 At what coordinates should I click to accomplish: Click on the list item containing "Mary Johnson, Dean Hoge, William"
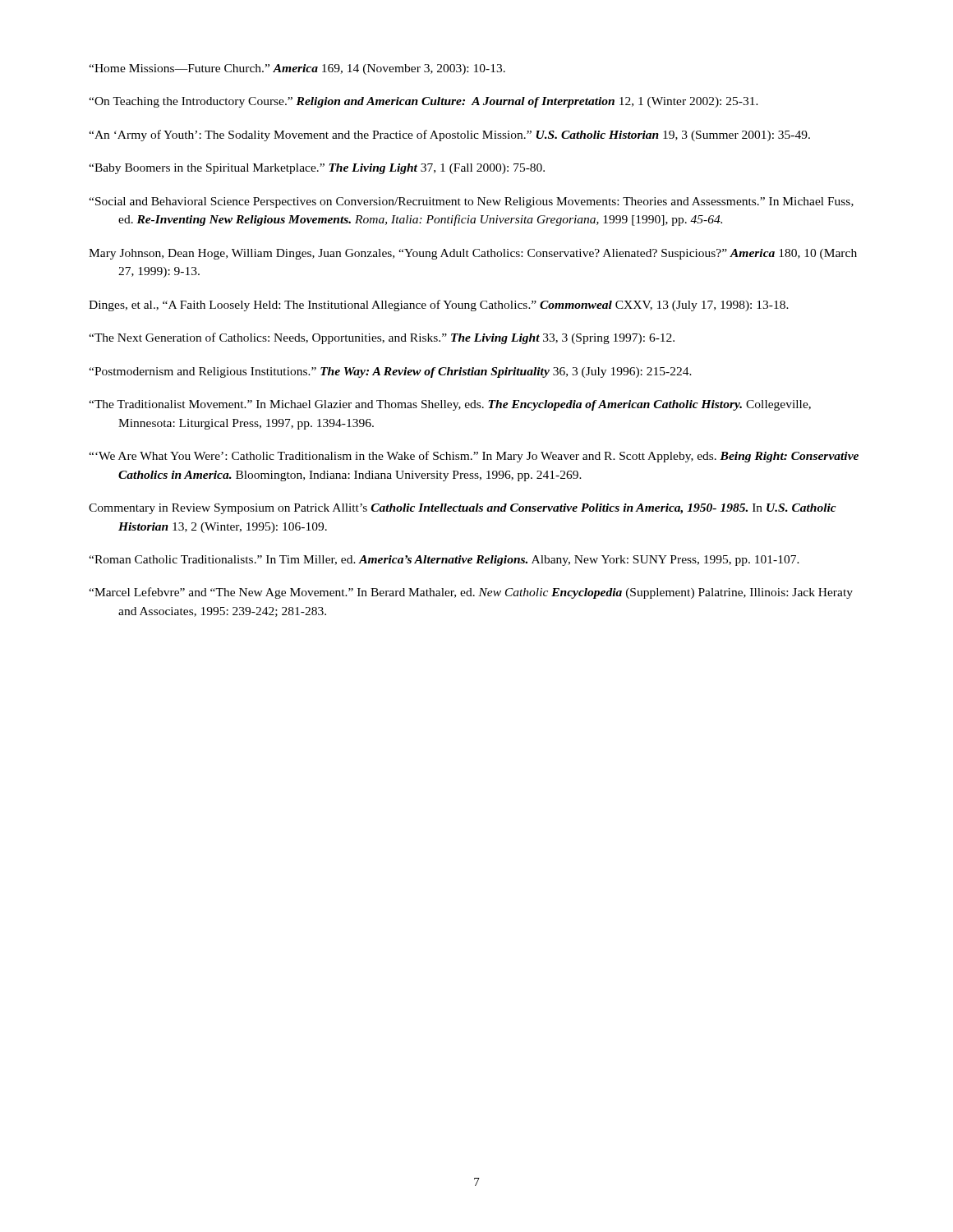point(473,262)
